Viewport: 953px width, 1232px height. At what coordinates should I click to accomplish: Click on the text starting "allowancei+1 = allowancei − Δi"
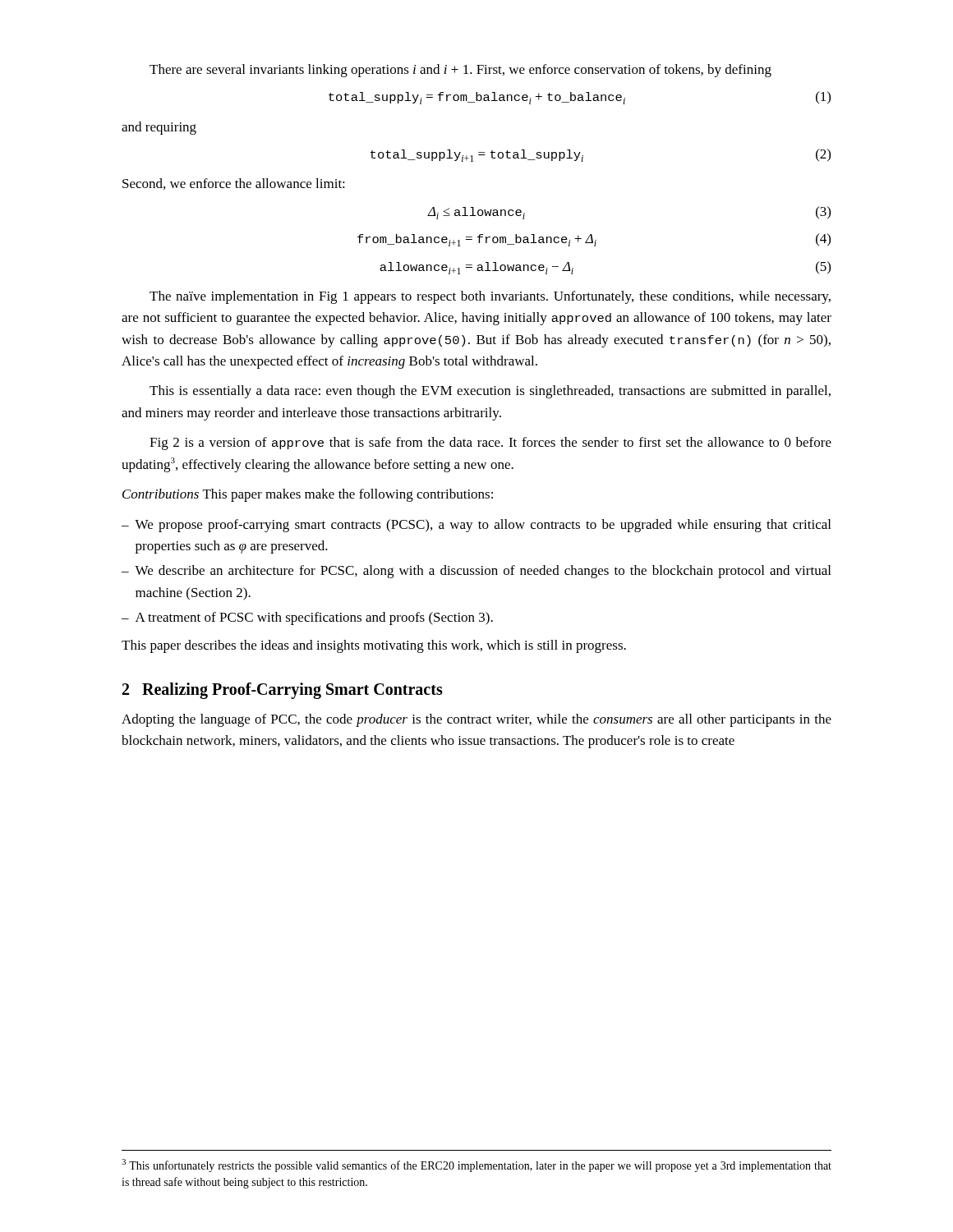tap(480, 267)
